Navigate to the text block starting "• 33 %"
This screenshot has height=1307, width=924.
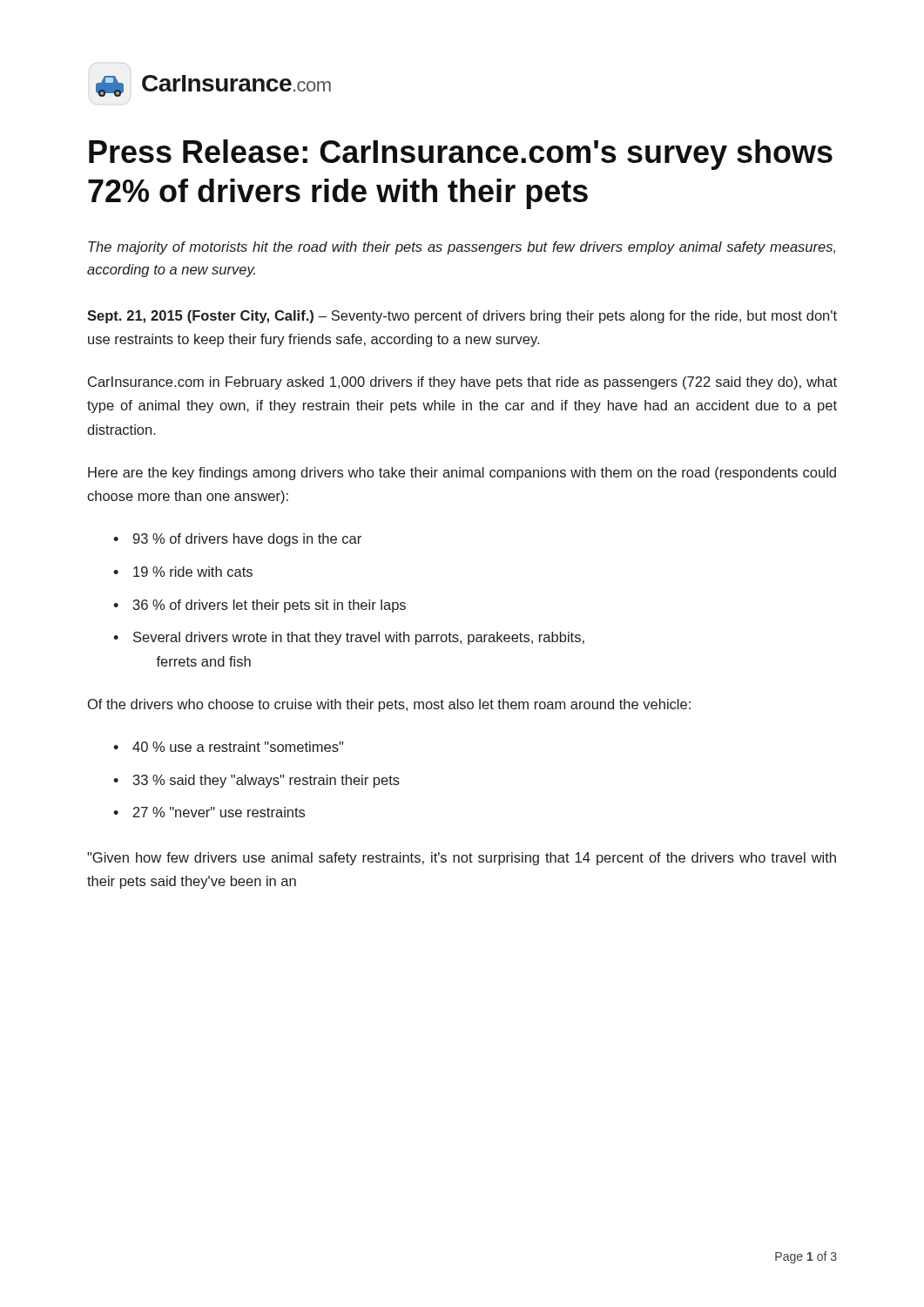pos(256,781)
